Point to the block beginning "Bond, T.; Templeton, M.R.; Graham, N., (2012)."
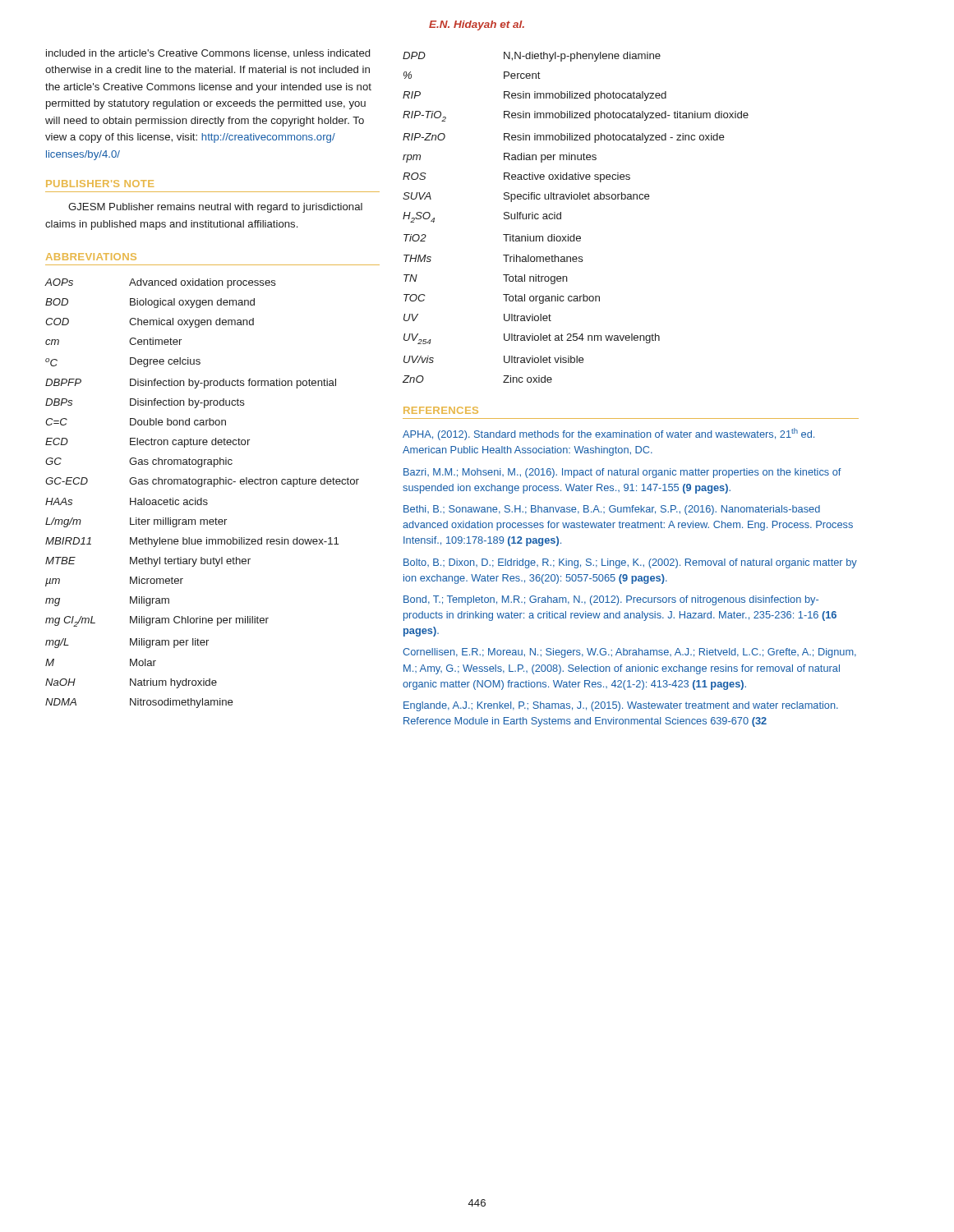 click(x=620, y=615)
